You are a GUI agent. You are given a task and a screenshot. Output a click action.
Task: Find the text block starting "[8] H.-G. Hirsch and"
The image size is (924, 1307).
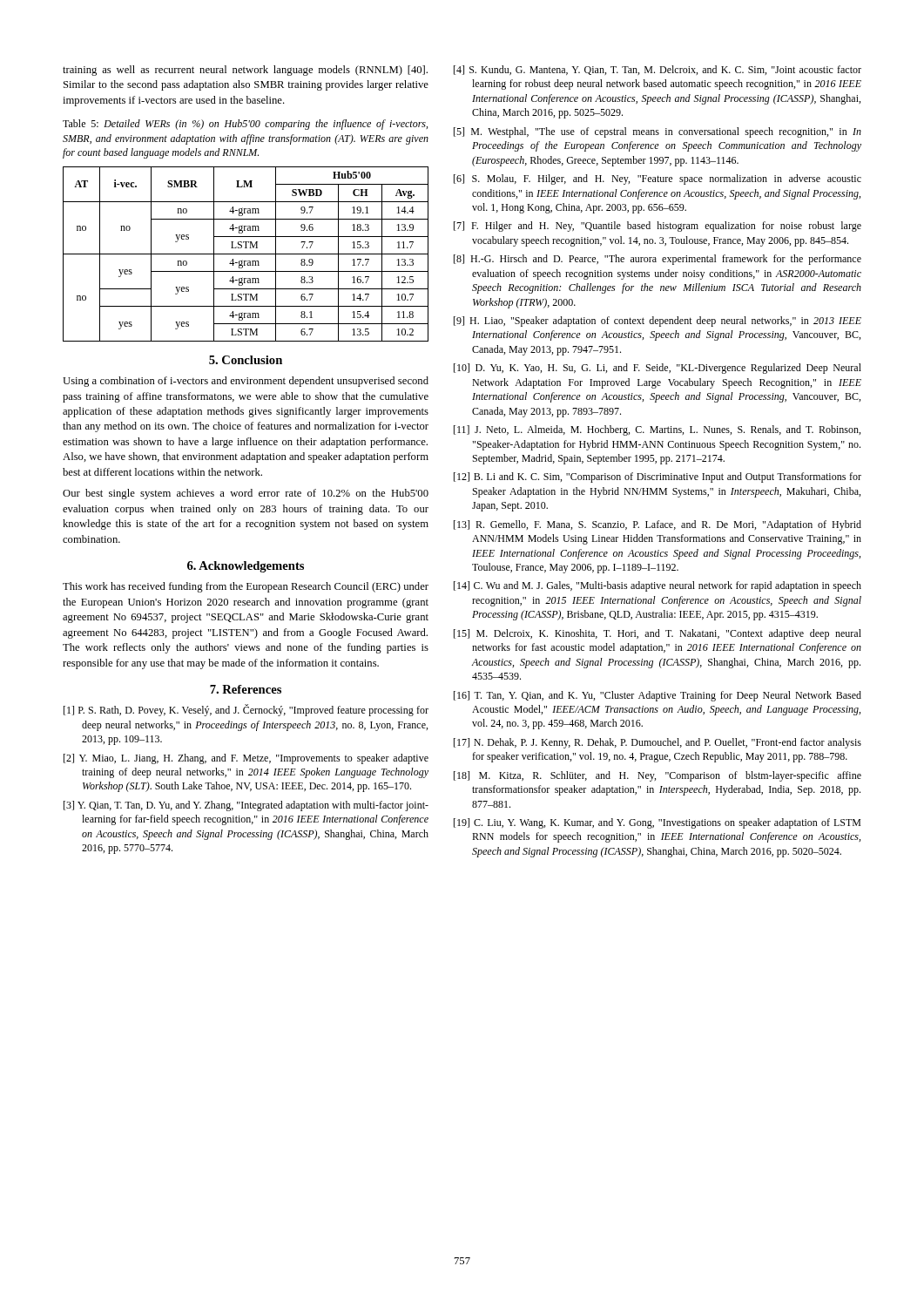(x=657, y=280)
